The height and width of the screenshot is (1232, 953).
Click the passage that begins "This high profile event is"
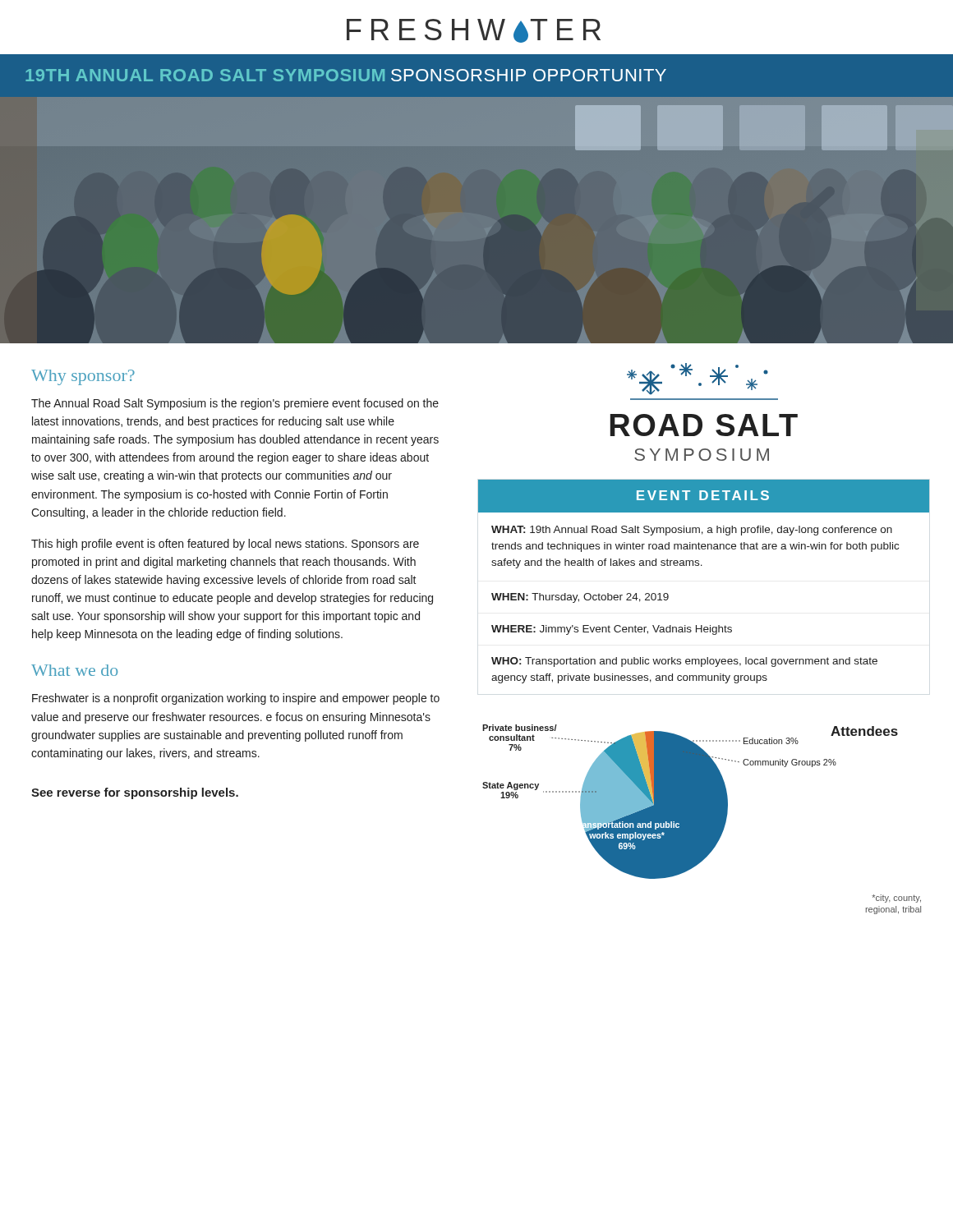click(233, 589)
